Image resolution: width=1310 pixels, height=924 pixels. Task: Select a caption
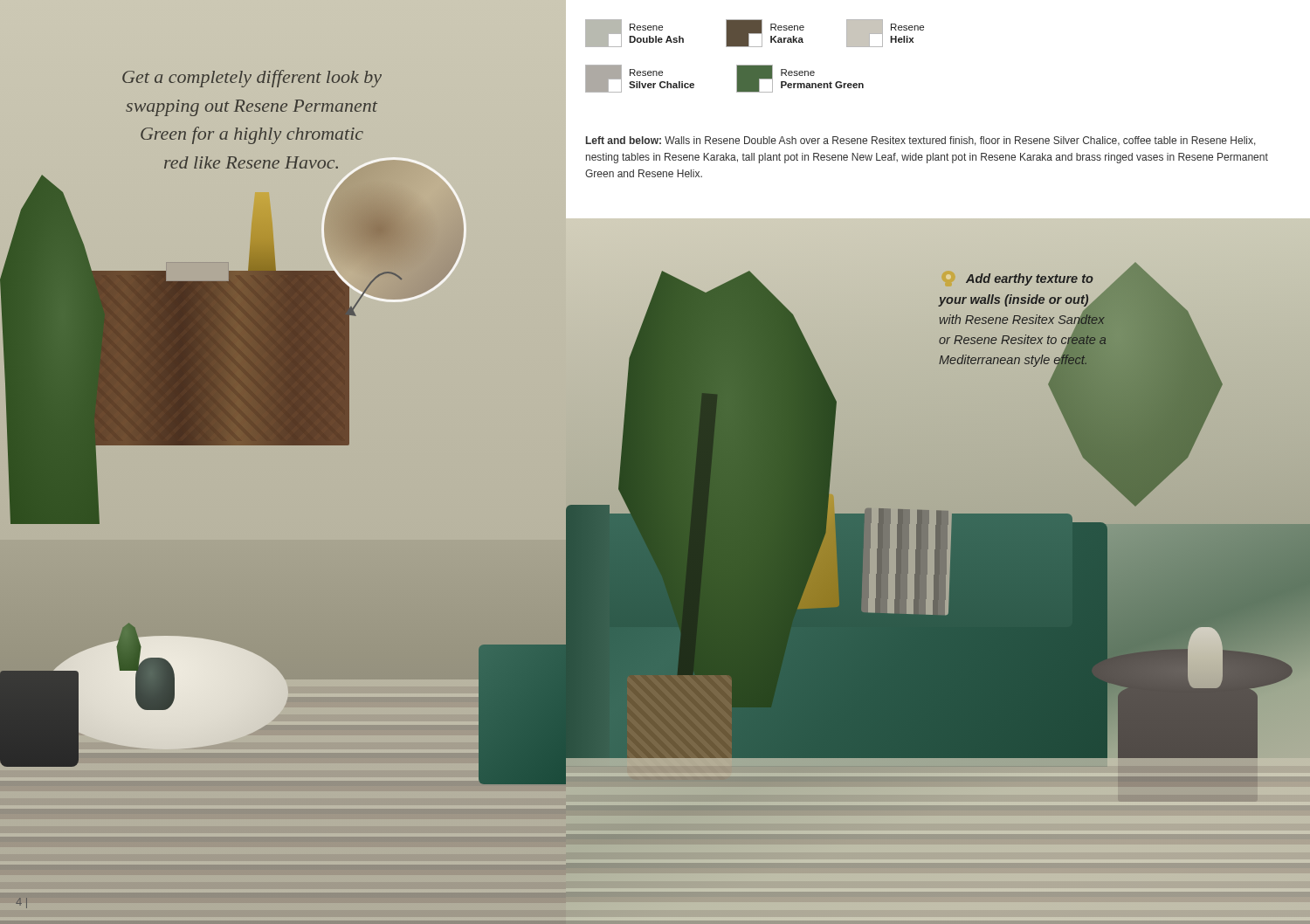click(927, 157)
